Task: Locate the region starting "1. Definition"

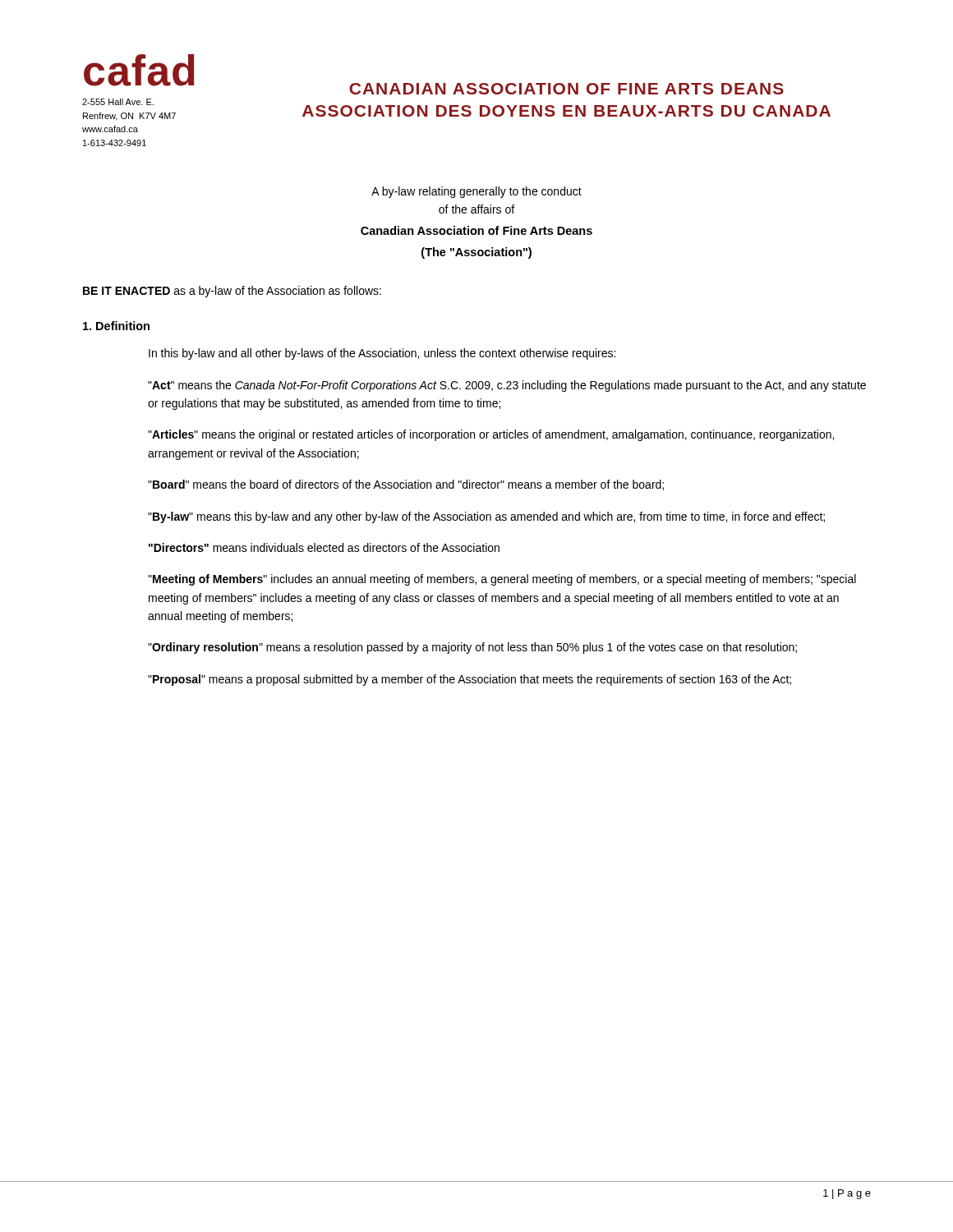Action: pos(116,326)
